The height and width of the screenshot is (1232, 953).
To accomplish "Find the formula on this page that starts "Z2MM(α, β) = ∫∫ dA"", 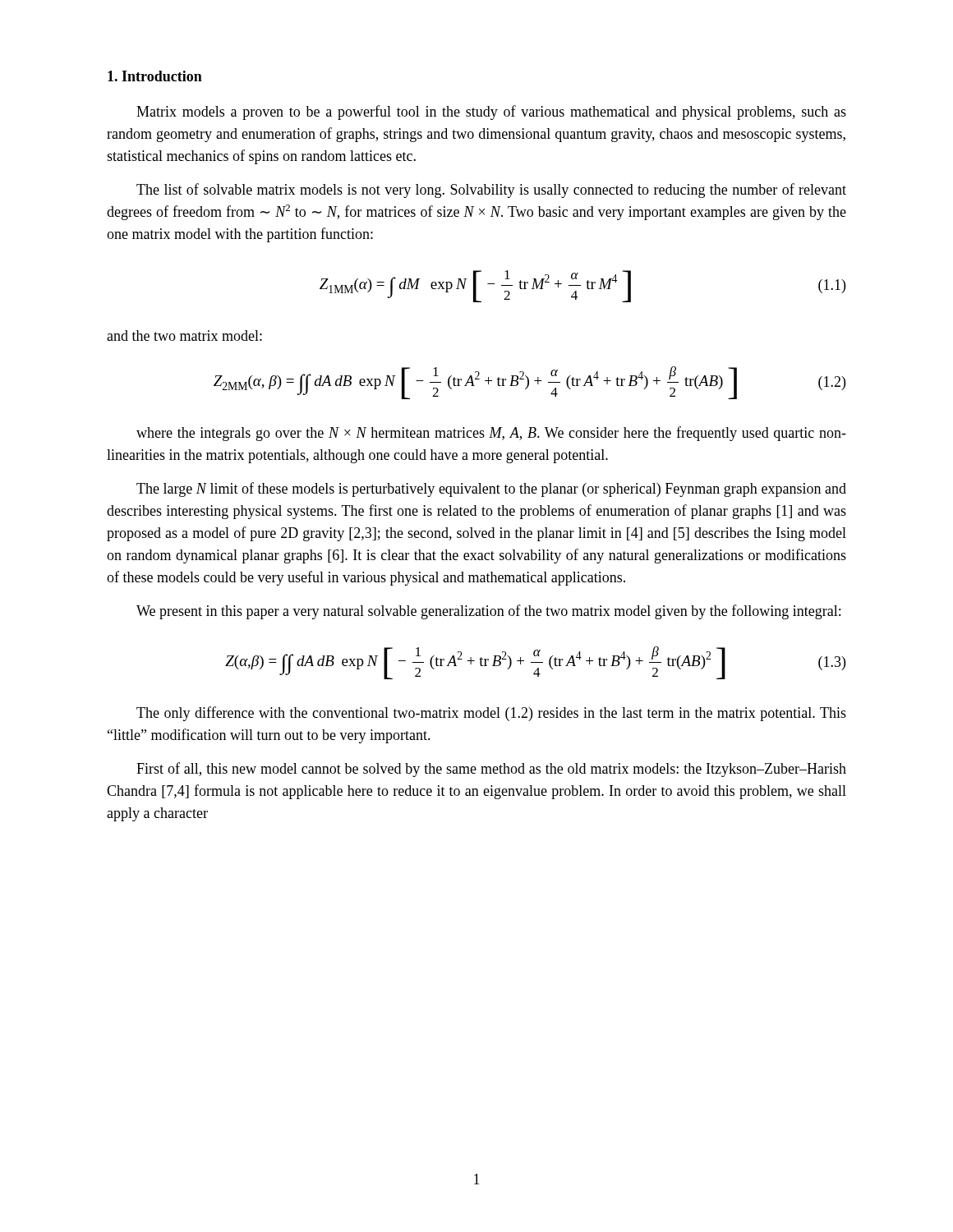I will 530,382.
